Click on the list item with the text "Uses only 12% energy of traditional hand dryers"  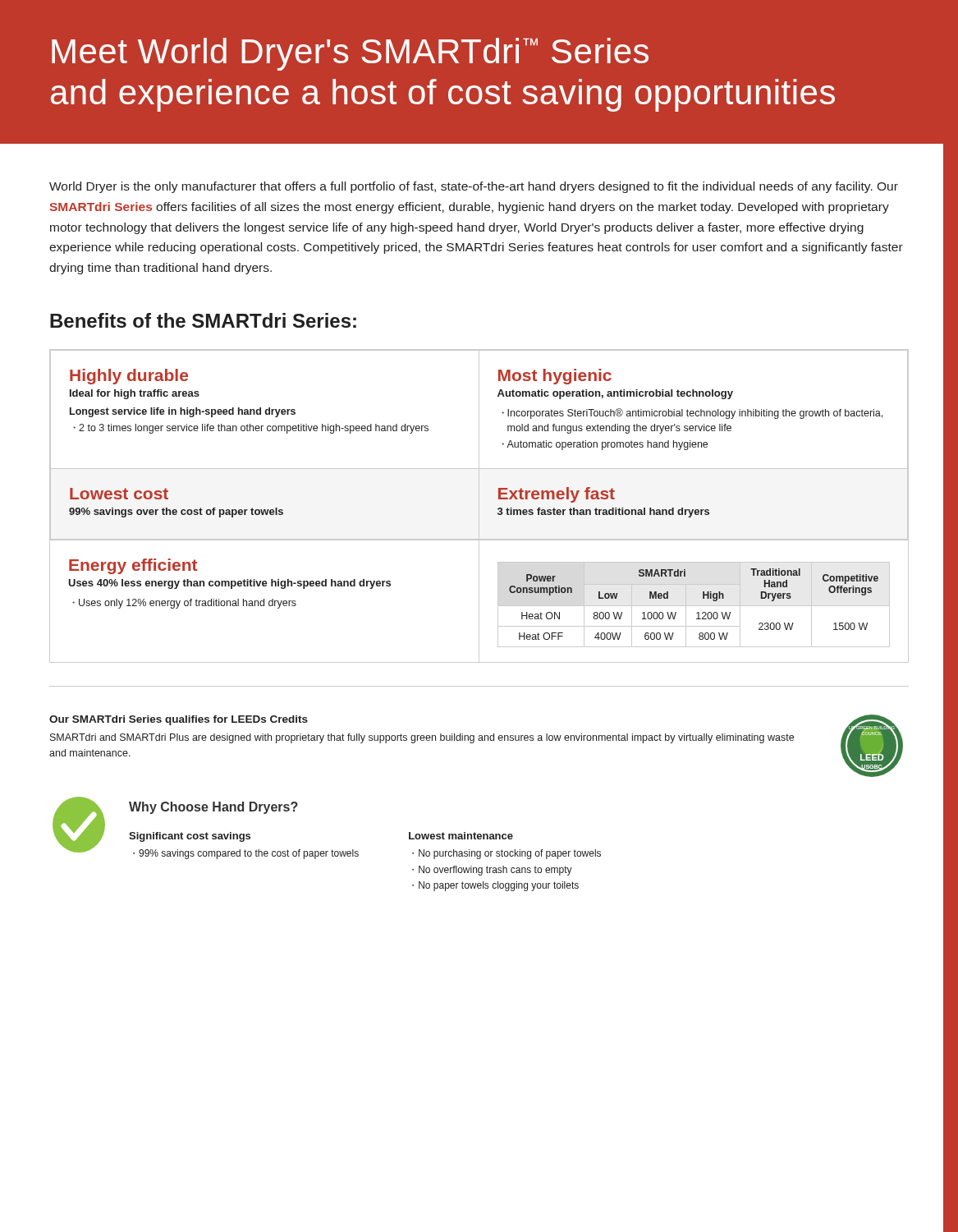(x=187, y=603)
